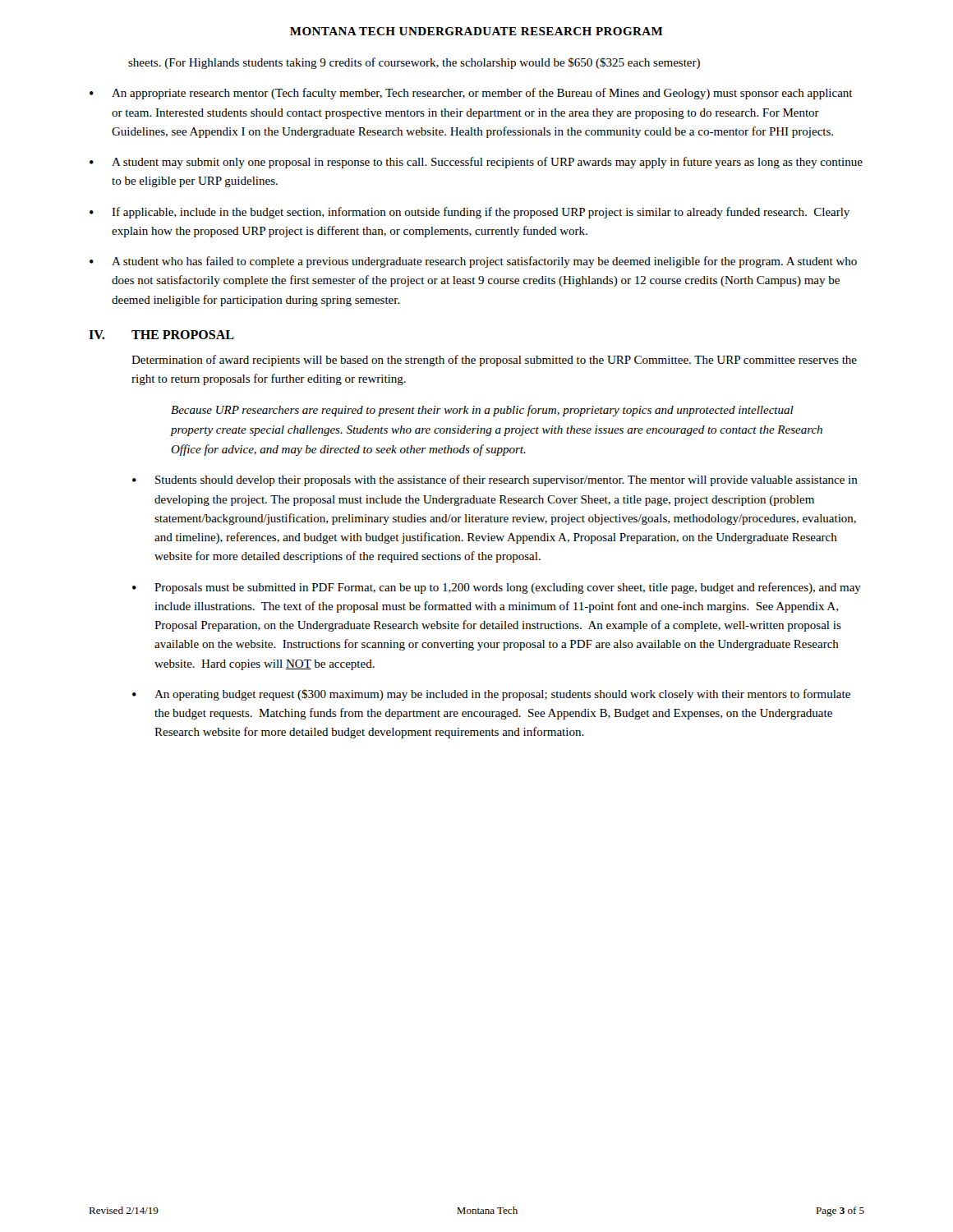Click on the text starting "• A student may submit only one proposal"
This screenshot has width=953, height=1232.
coord(476,172)
